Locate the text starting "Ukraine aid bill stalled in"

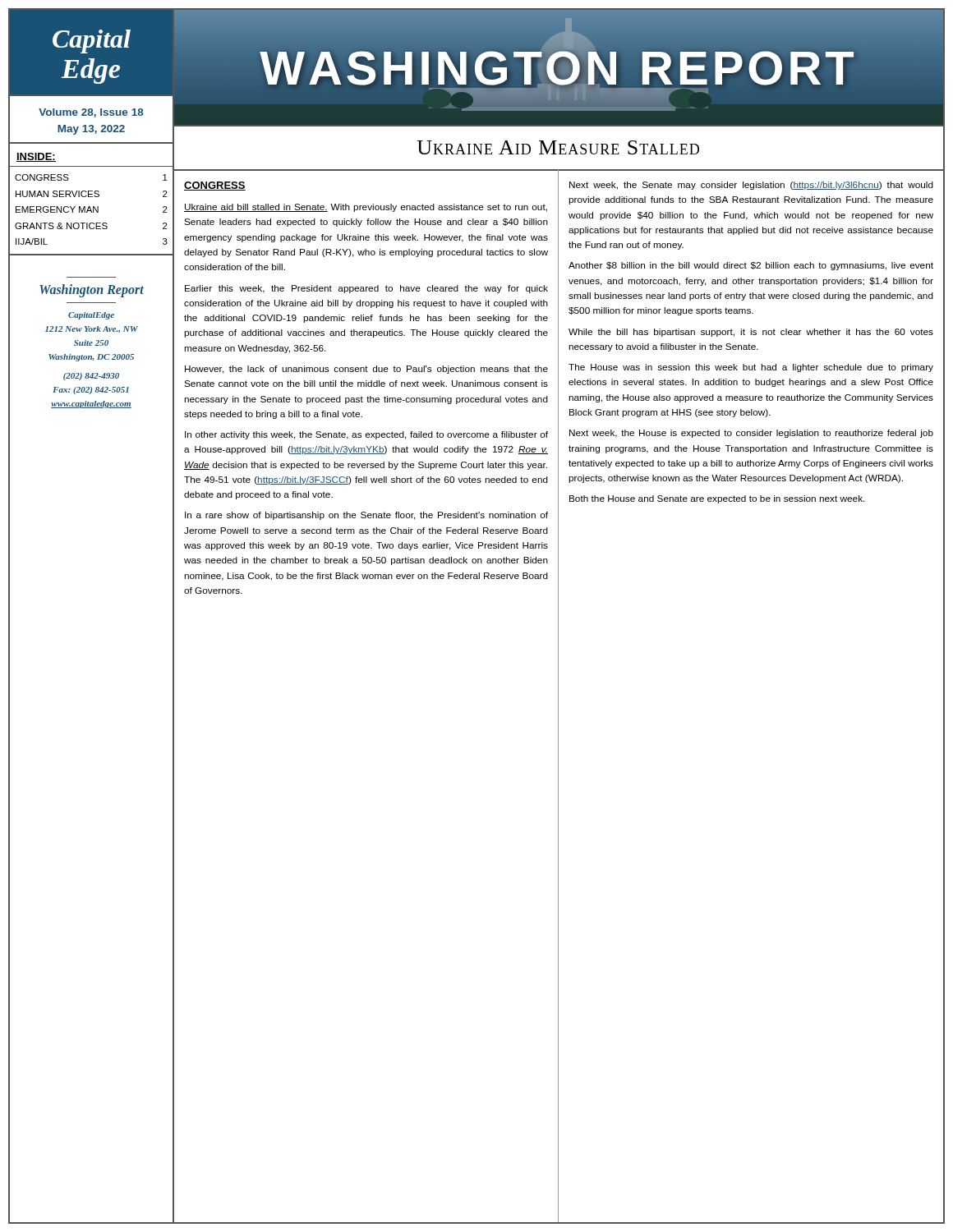[366, 399]
